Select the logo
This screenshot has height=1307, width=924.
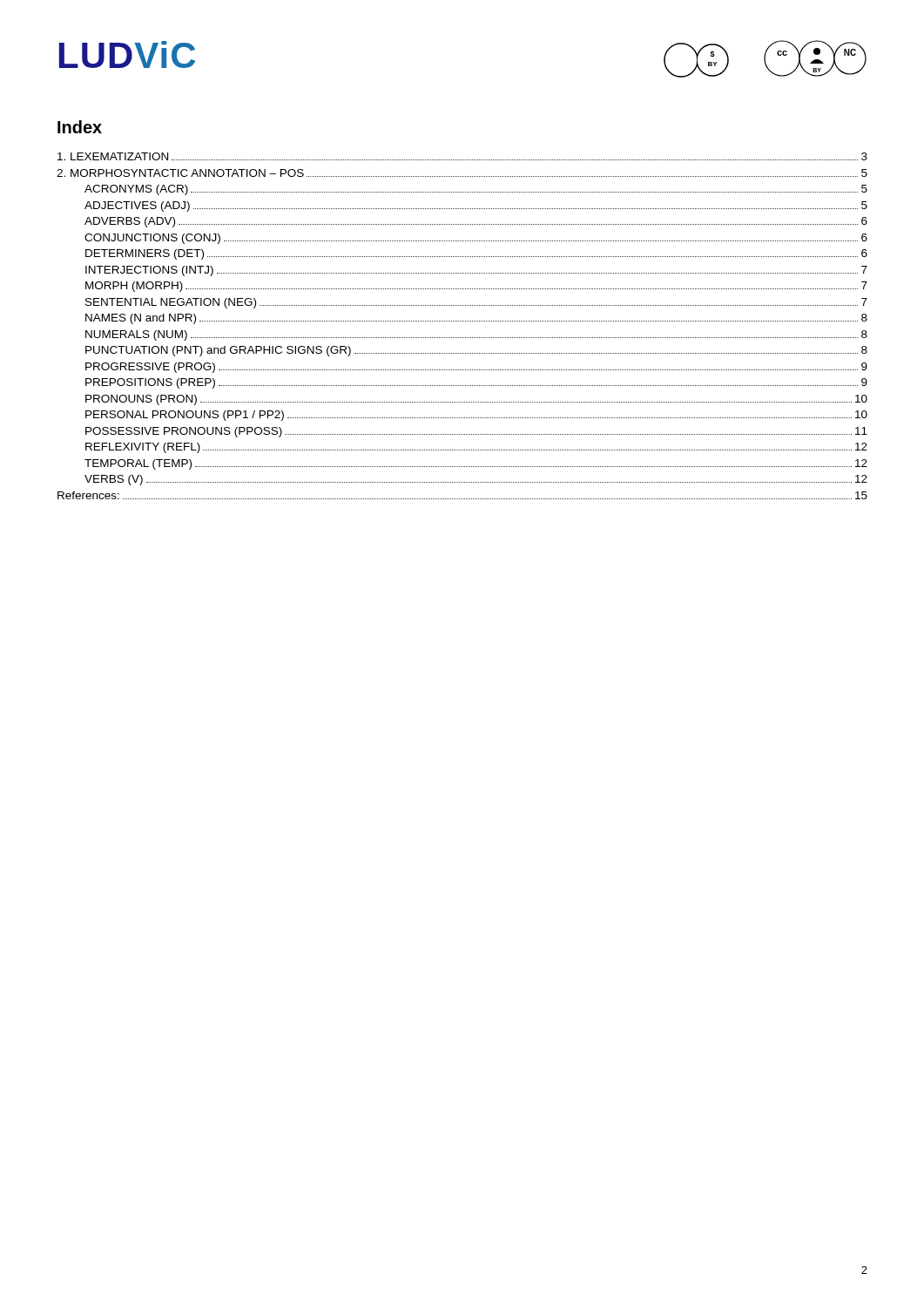[462, 58]
